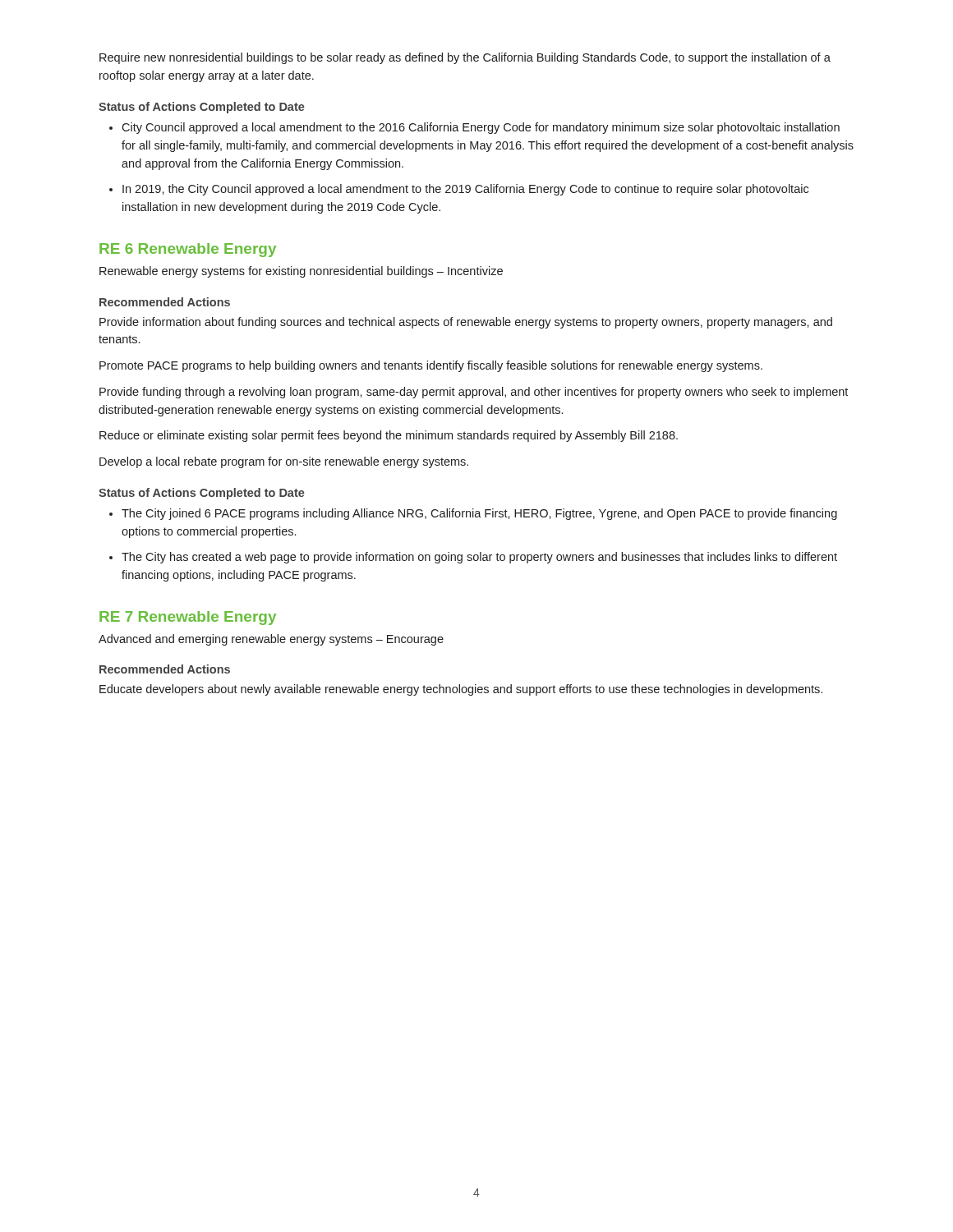Viewport: 953px width, 1232px height.
Task: Navigate to the text block starting "Develop a local rebate program for on-site renewable"
Action: coord(284,462)
